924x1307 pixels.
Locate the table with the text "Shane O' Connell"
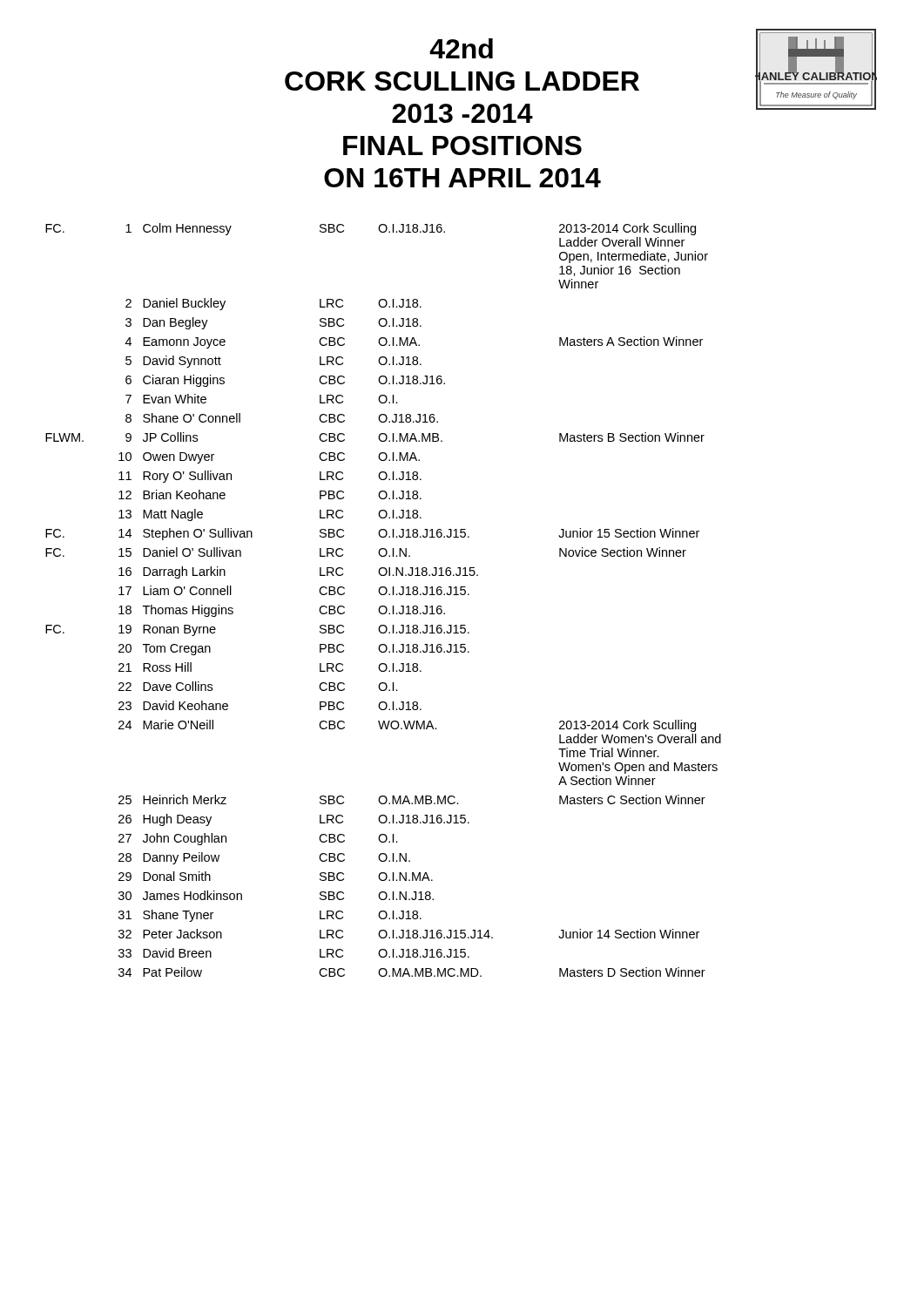point(462,600)
